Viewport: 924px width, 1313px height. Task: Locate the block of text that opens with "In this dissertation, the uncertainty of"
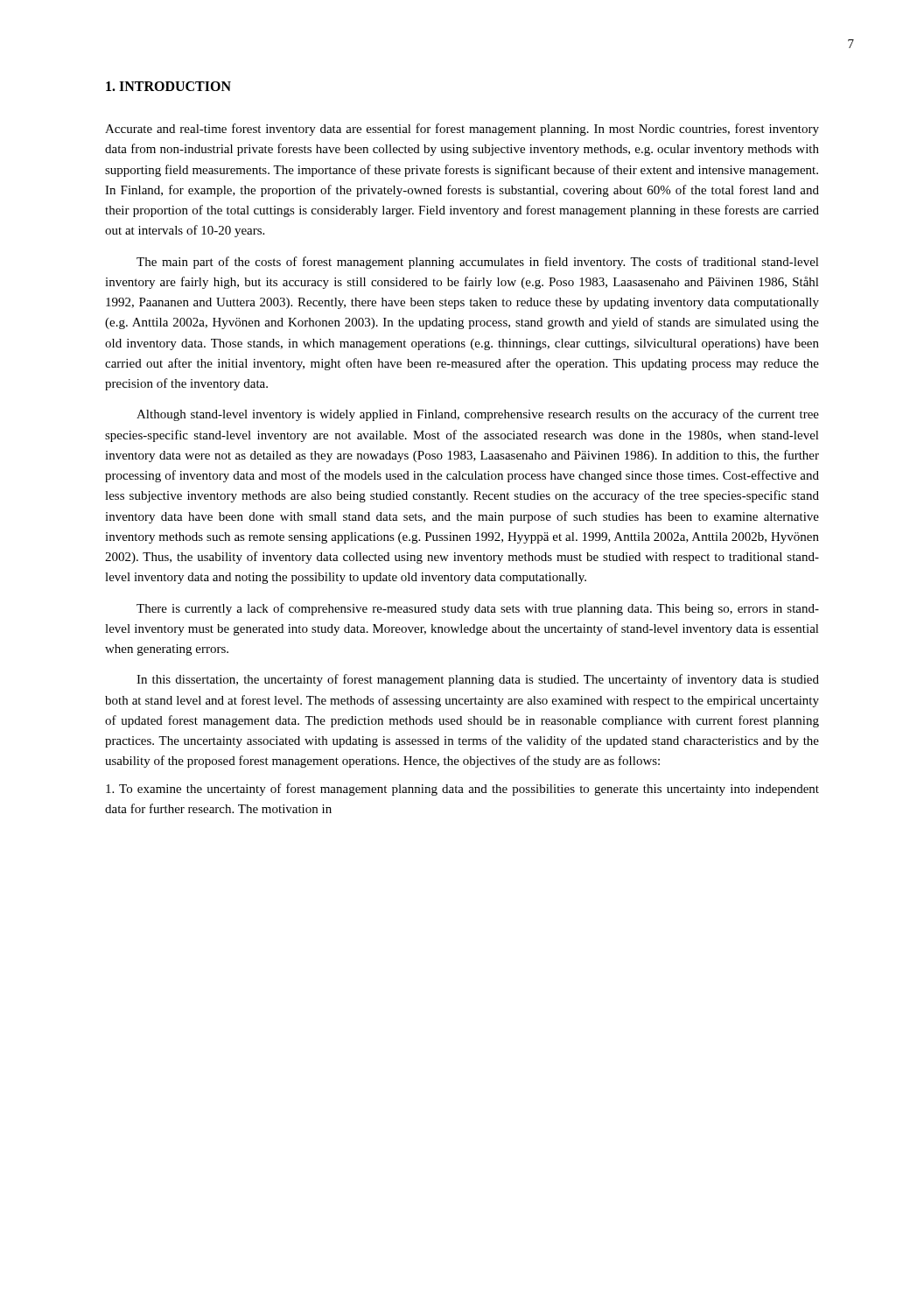pos(462,720)
